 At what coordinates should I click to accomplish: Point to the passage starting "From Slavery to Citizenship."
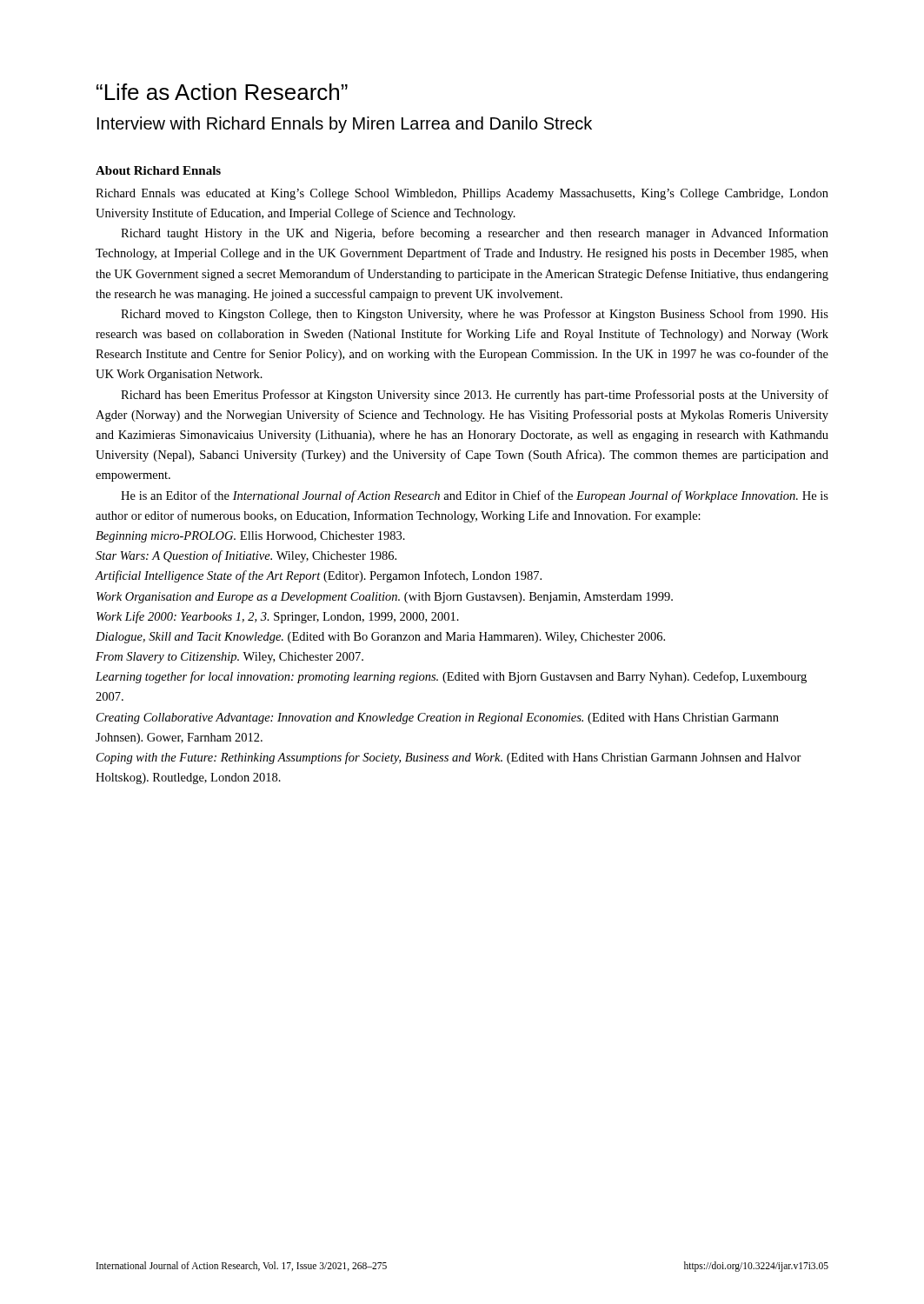tap(230, 656)
